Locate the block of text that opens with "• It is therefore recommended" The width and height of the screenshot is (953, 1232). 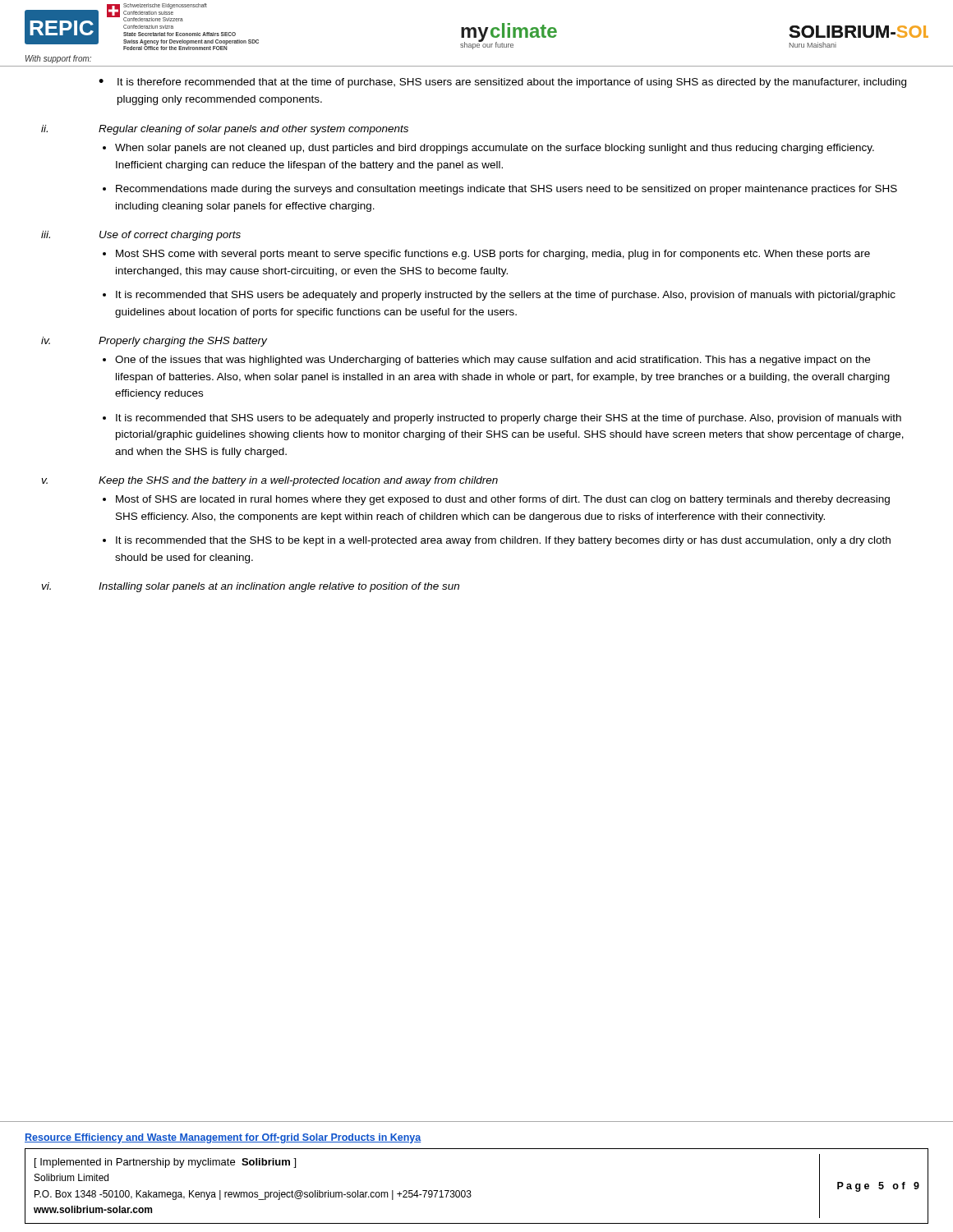click(505, 91)
